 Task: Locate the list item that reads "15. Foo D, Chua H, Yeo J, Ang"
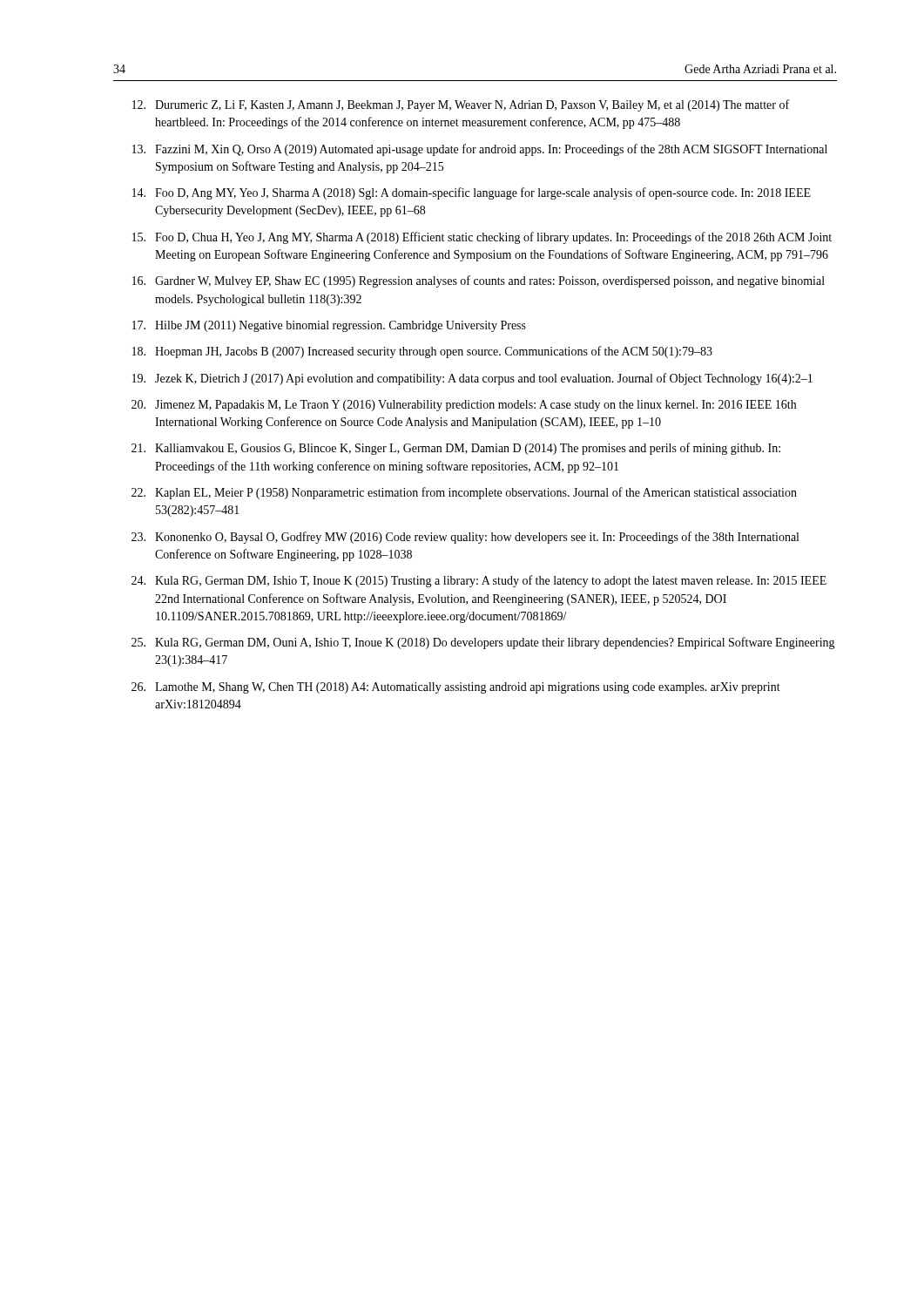click(475, 247)
